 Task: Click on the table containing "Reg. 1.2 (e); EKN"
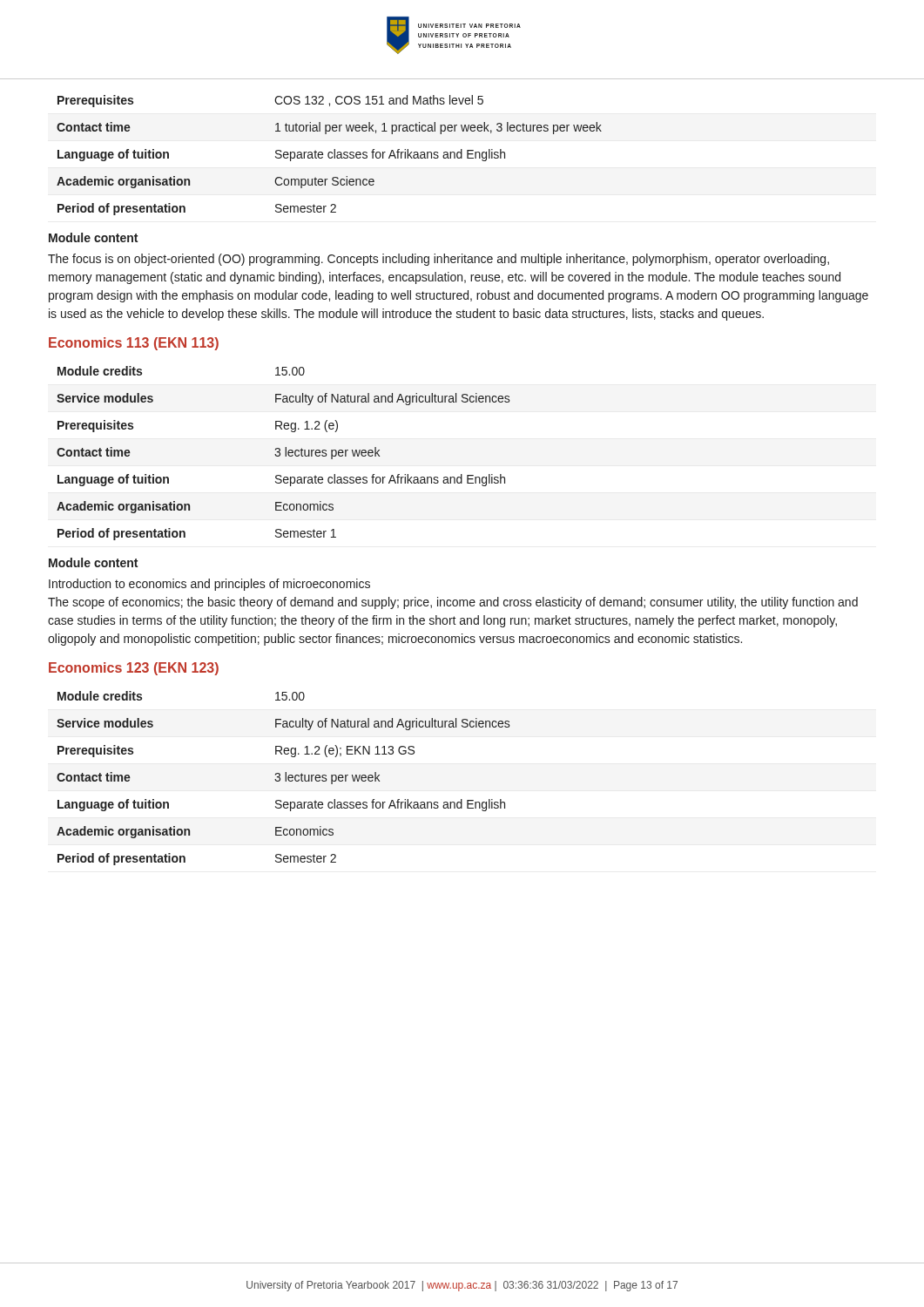point(462,778)
